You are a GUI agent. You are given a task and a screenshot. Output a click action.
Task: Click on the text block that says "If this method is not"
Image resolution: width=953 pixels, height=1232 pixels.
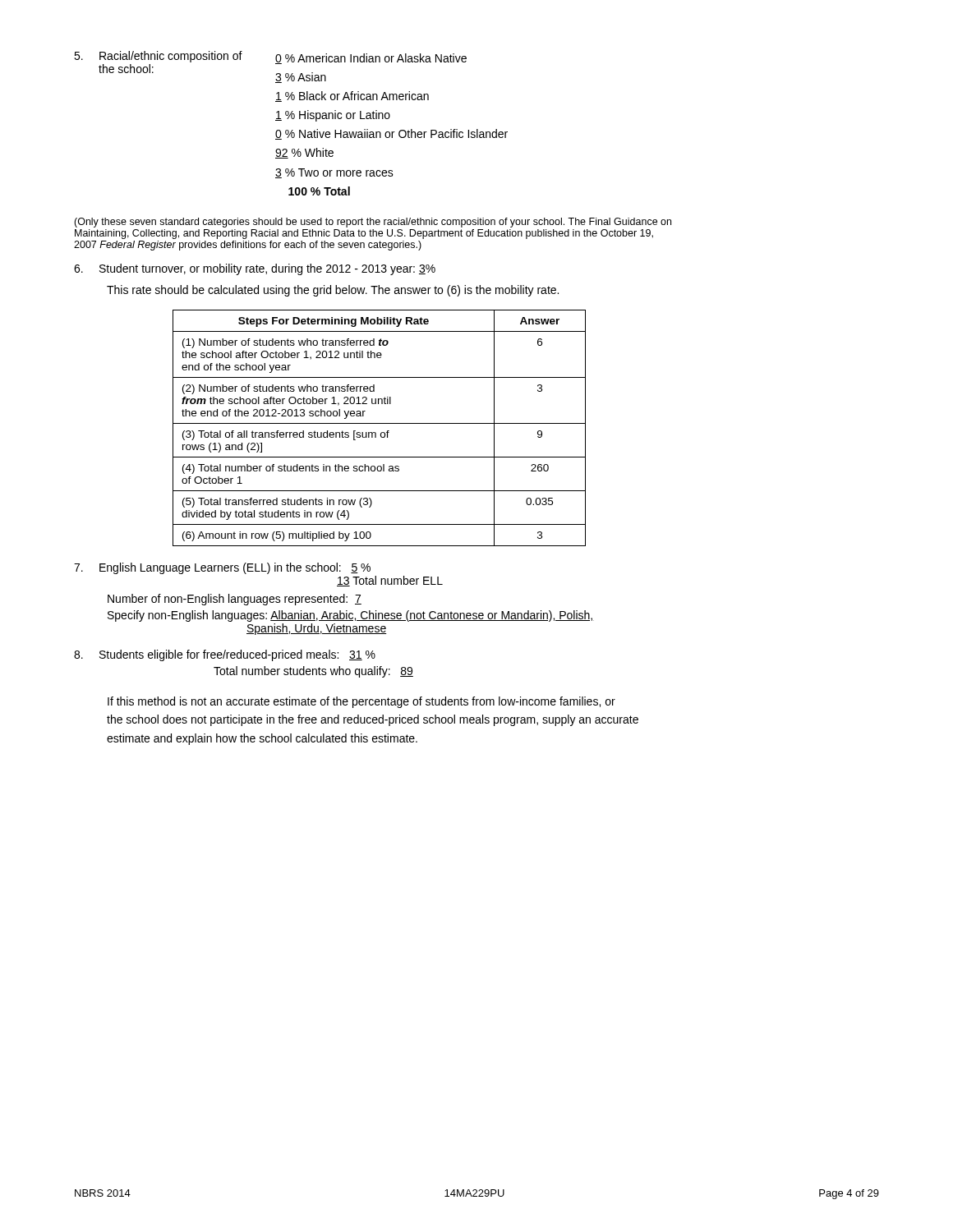pos(373,720)
